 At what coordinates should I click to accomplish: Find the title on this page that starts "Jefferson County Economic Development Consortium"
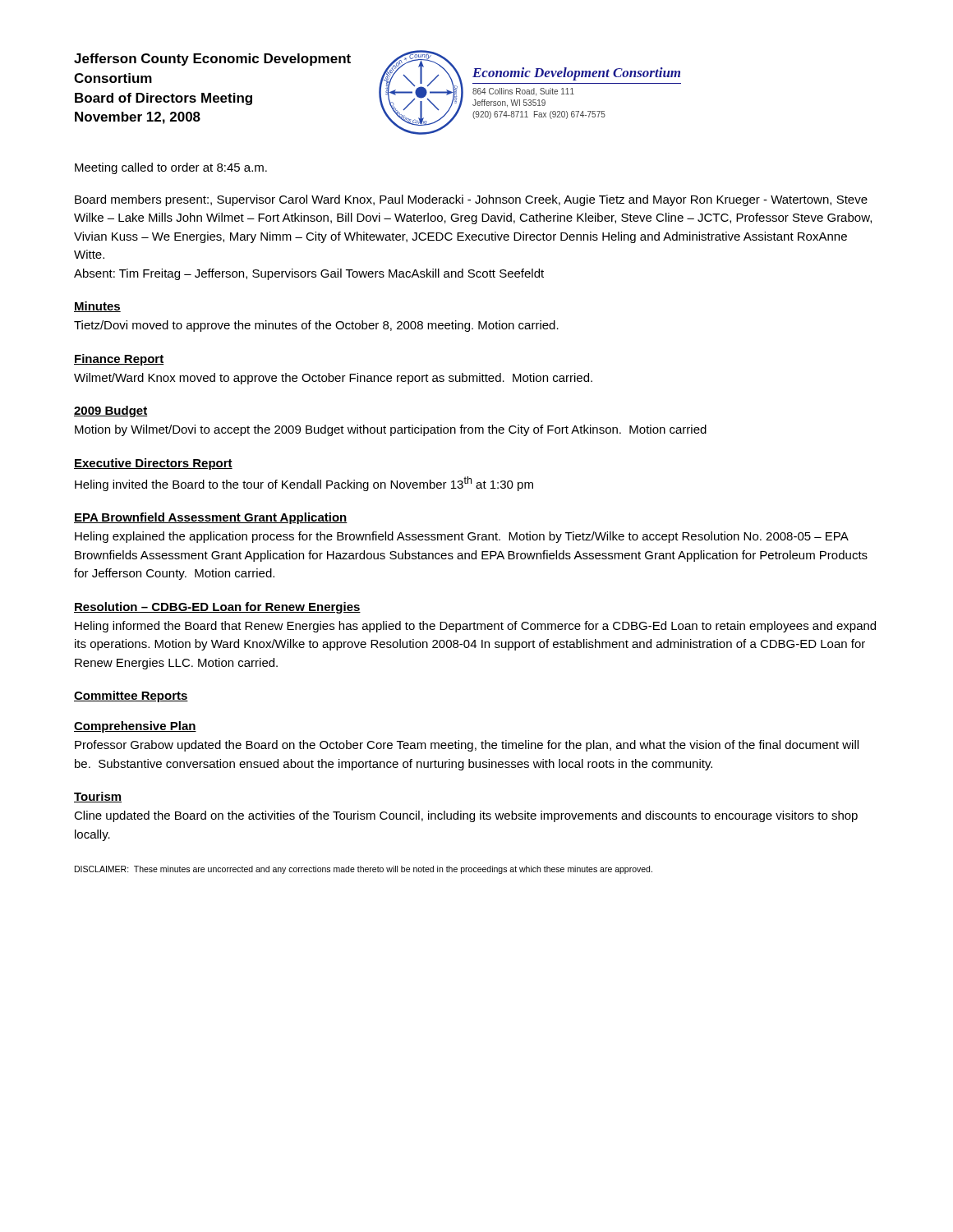[x=212, y=88]
